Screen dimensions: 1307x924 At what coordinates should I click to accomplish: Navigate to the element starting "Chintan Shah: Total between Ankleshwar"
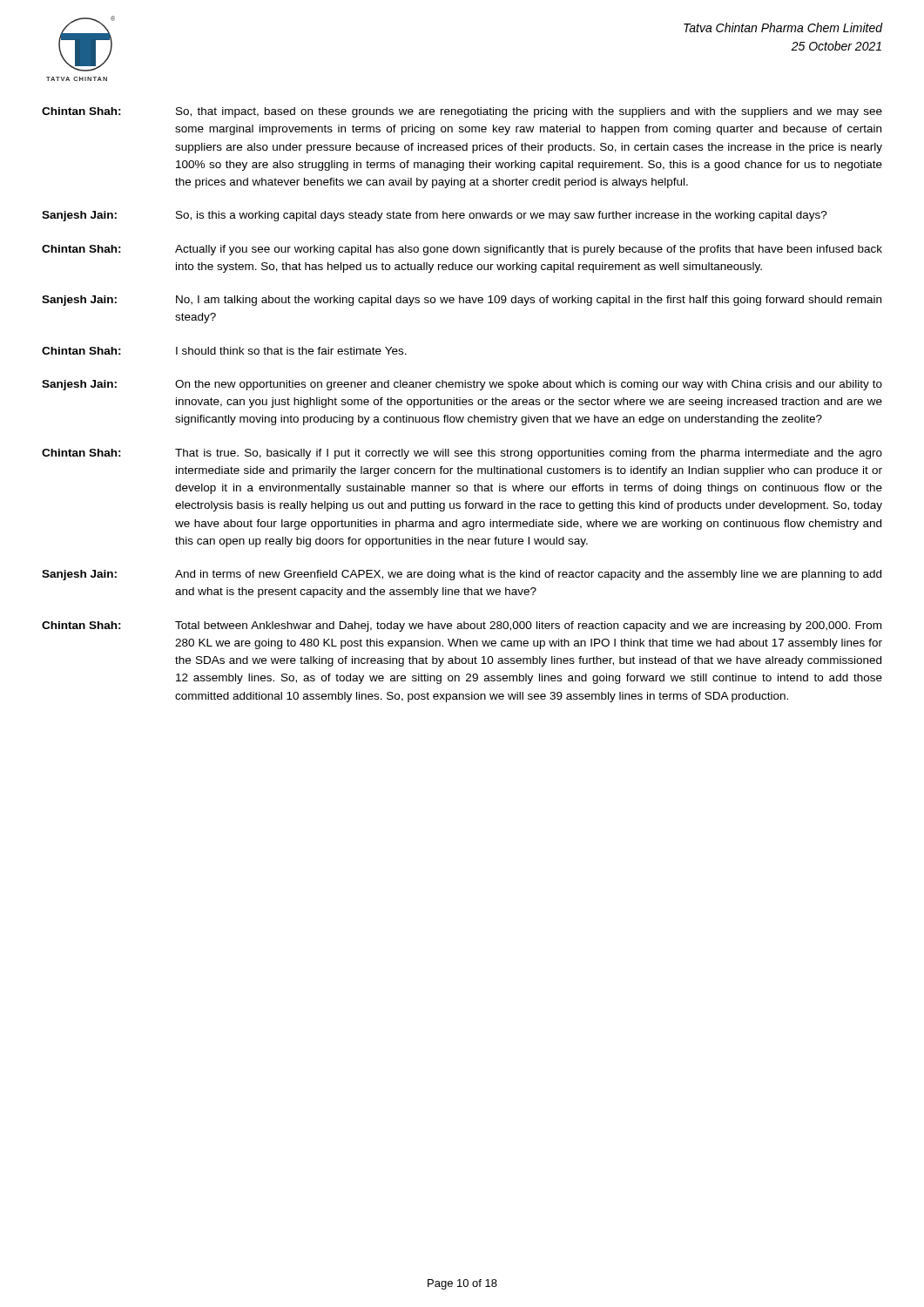tap(462, 661)
